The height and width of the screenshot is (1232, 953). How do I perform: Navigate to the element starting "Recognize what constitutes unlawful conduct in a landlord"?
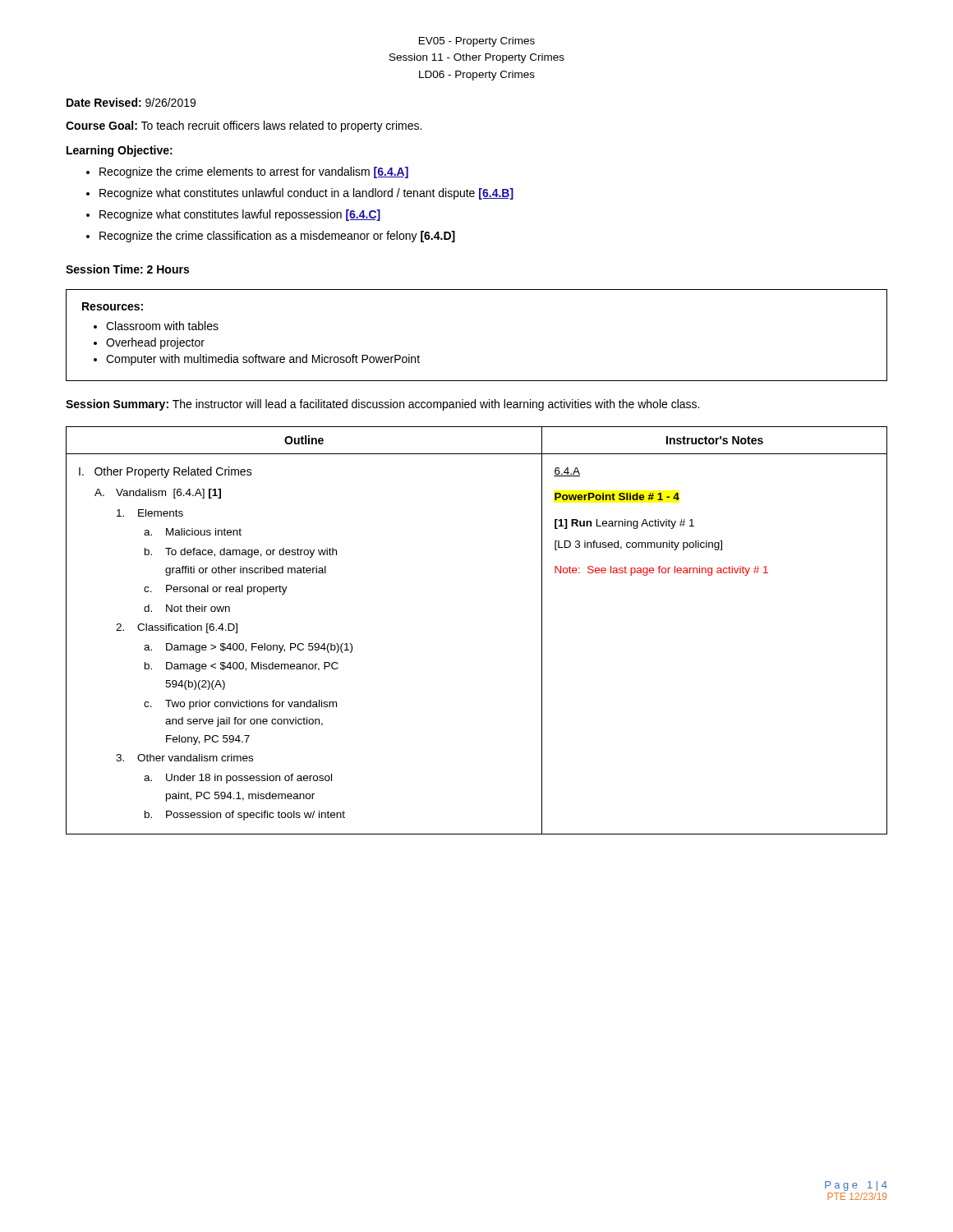[306, 193]
